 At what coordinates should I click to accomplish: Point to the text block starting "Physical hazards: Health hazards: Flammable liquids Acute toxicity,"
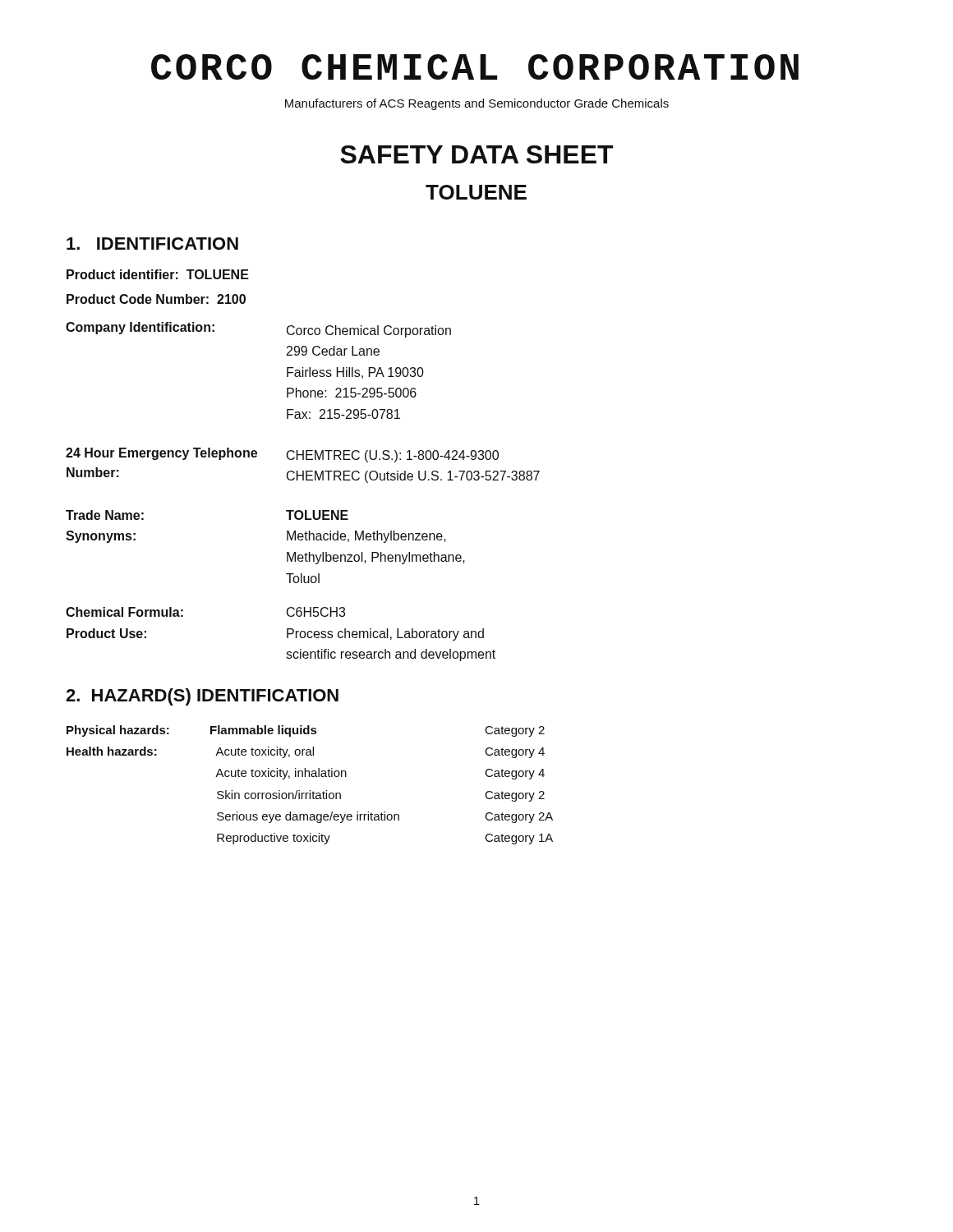309,784
